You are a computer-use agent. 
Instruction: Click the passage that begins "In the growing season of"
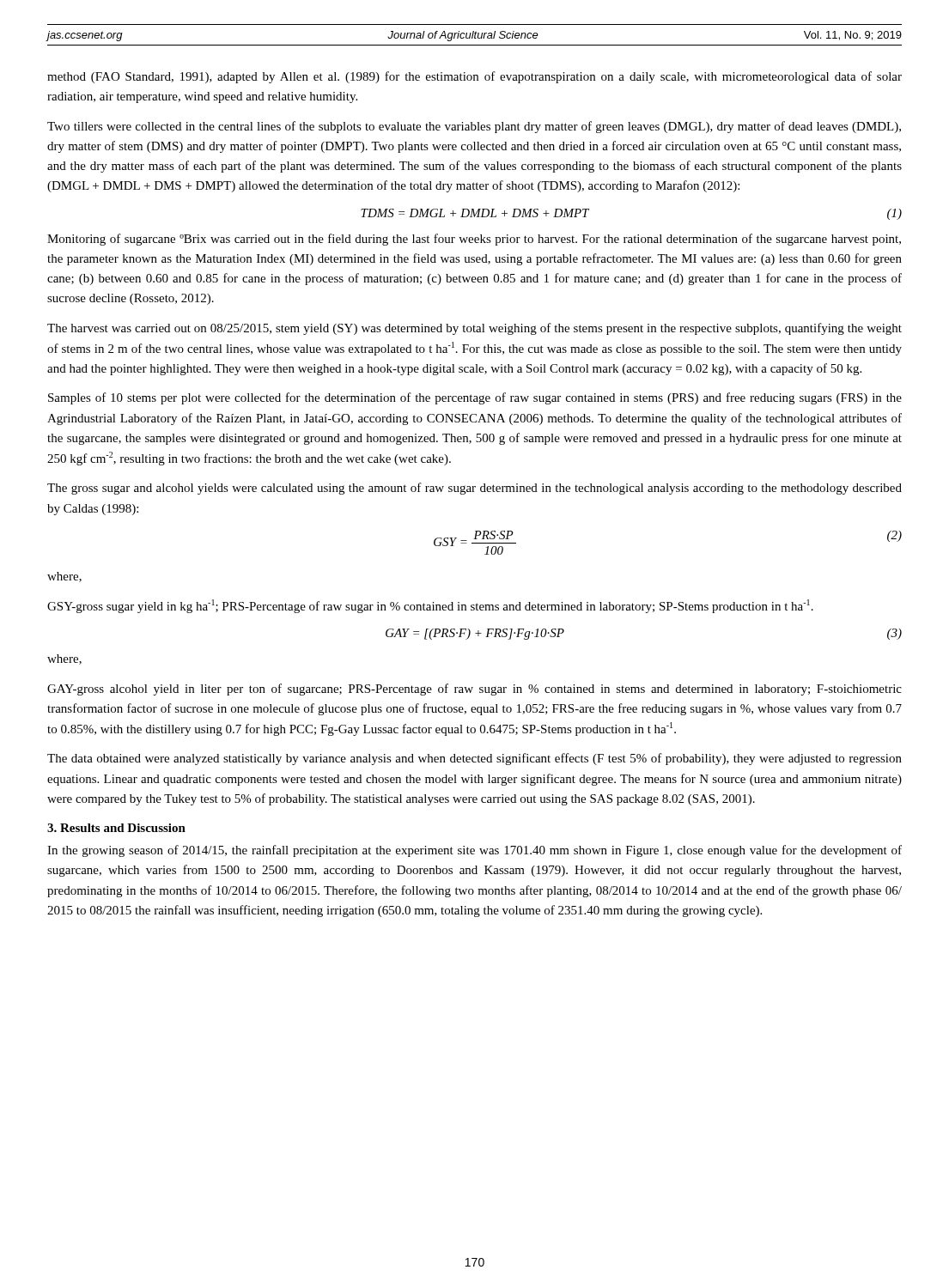[474, 880]
